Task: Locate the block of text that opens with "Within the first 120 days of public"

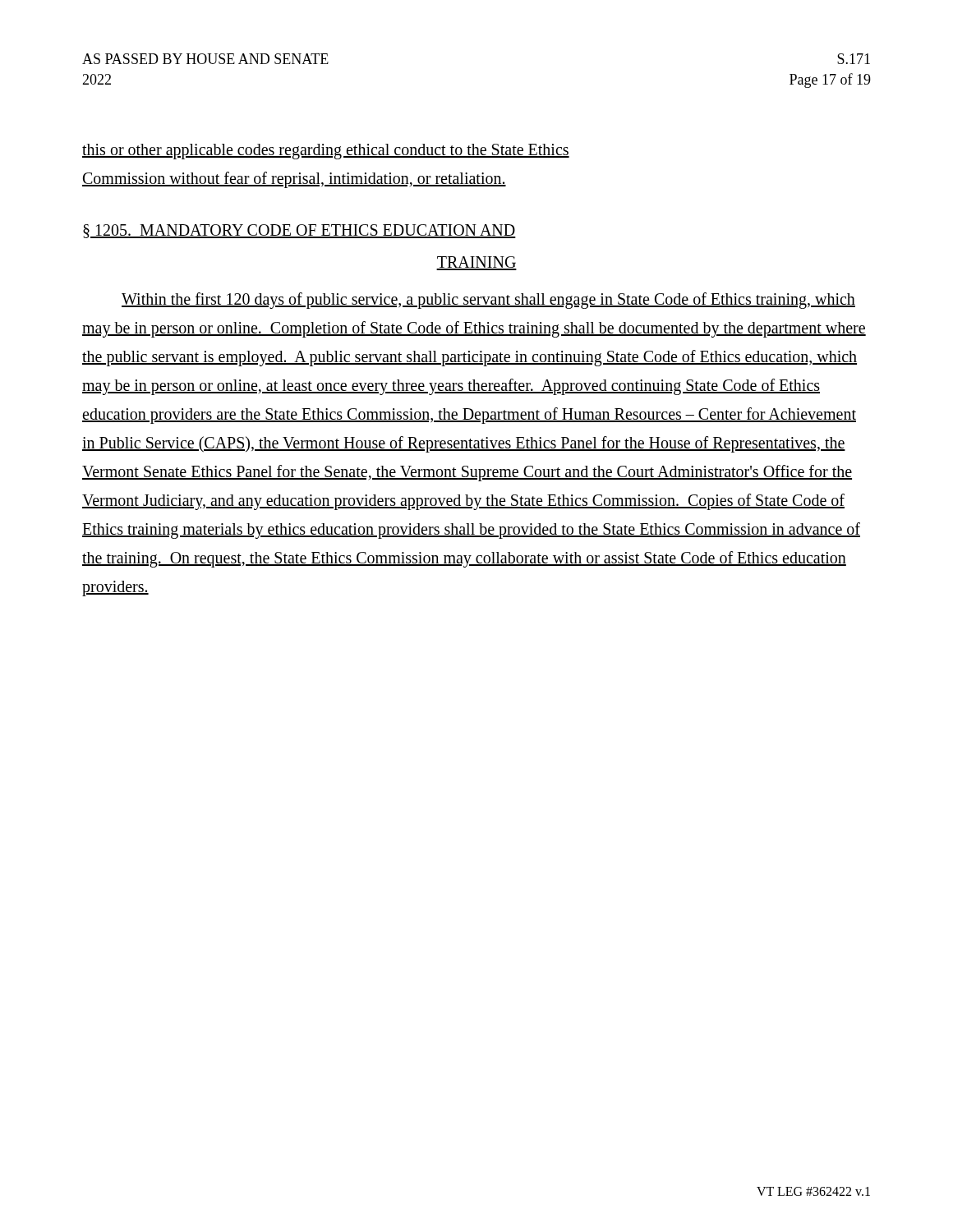Action: (474, 443)
